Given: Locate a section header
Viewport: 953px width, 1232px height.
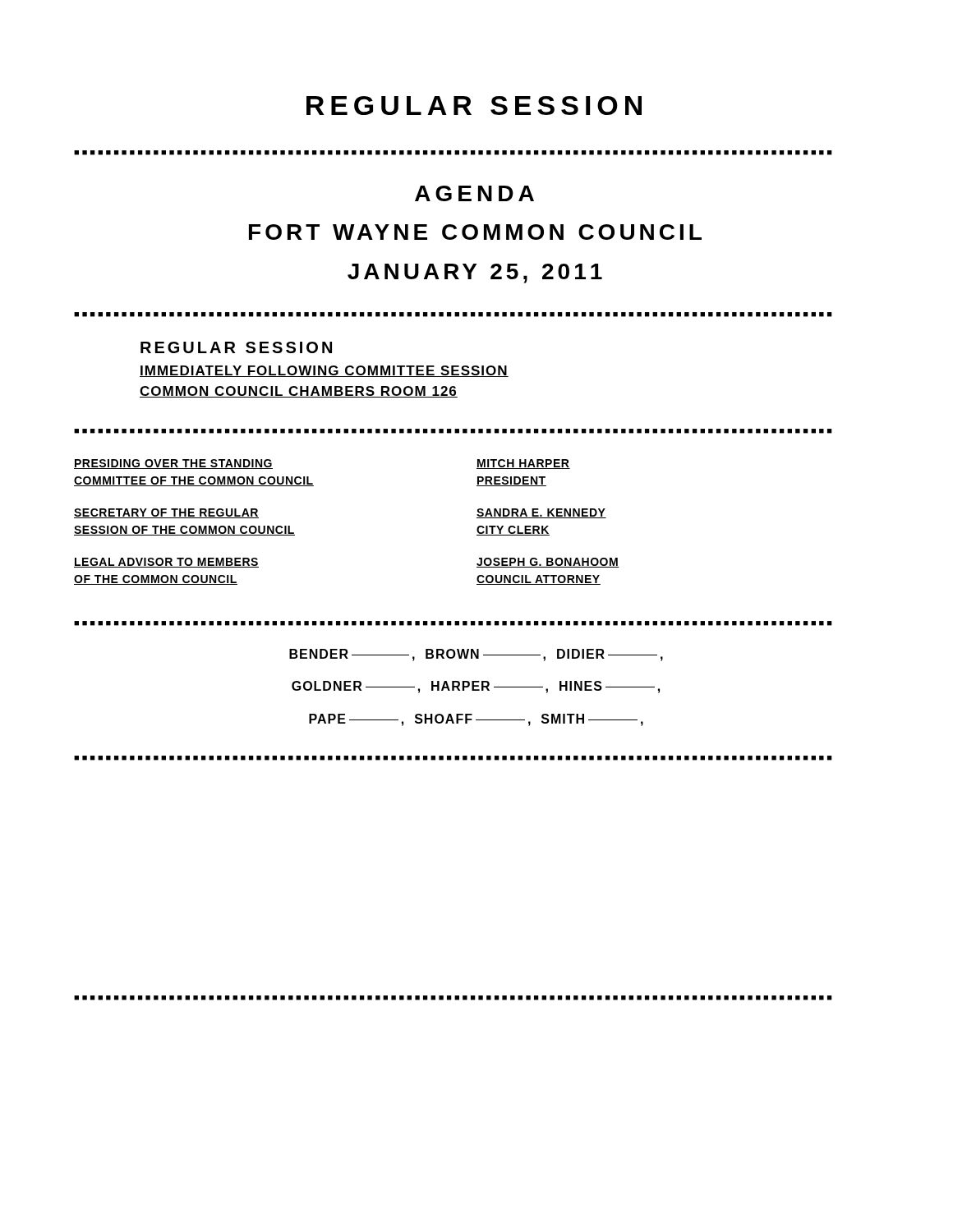Looking at the screenshot, I should 509,370.
